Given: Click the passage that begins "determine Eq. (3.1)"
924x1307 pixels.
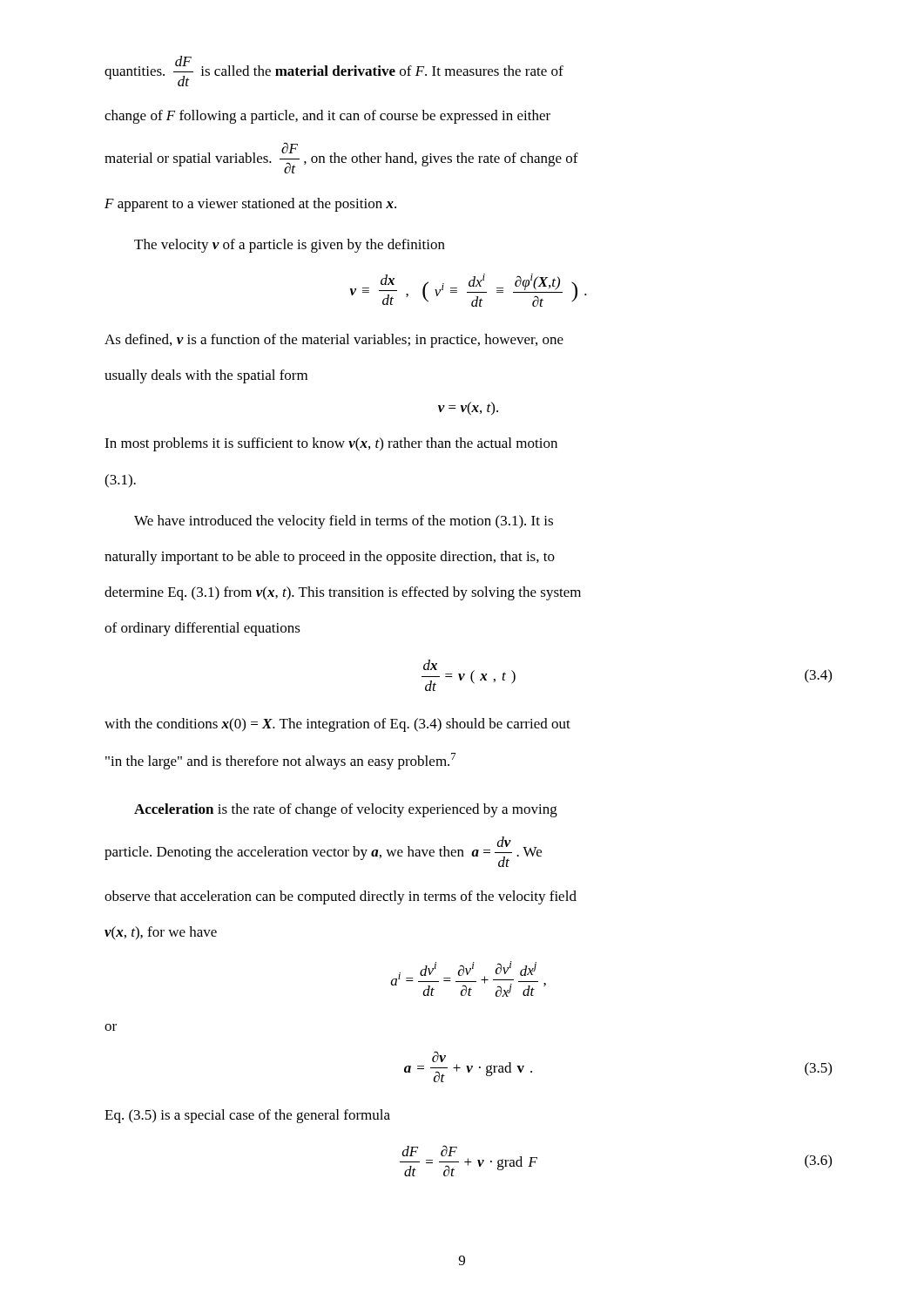Looking at the screenshot, I should click(343, 592).
